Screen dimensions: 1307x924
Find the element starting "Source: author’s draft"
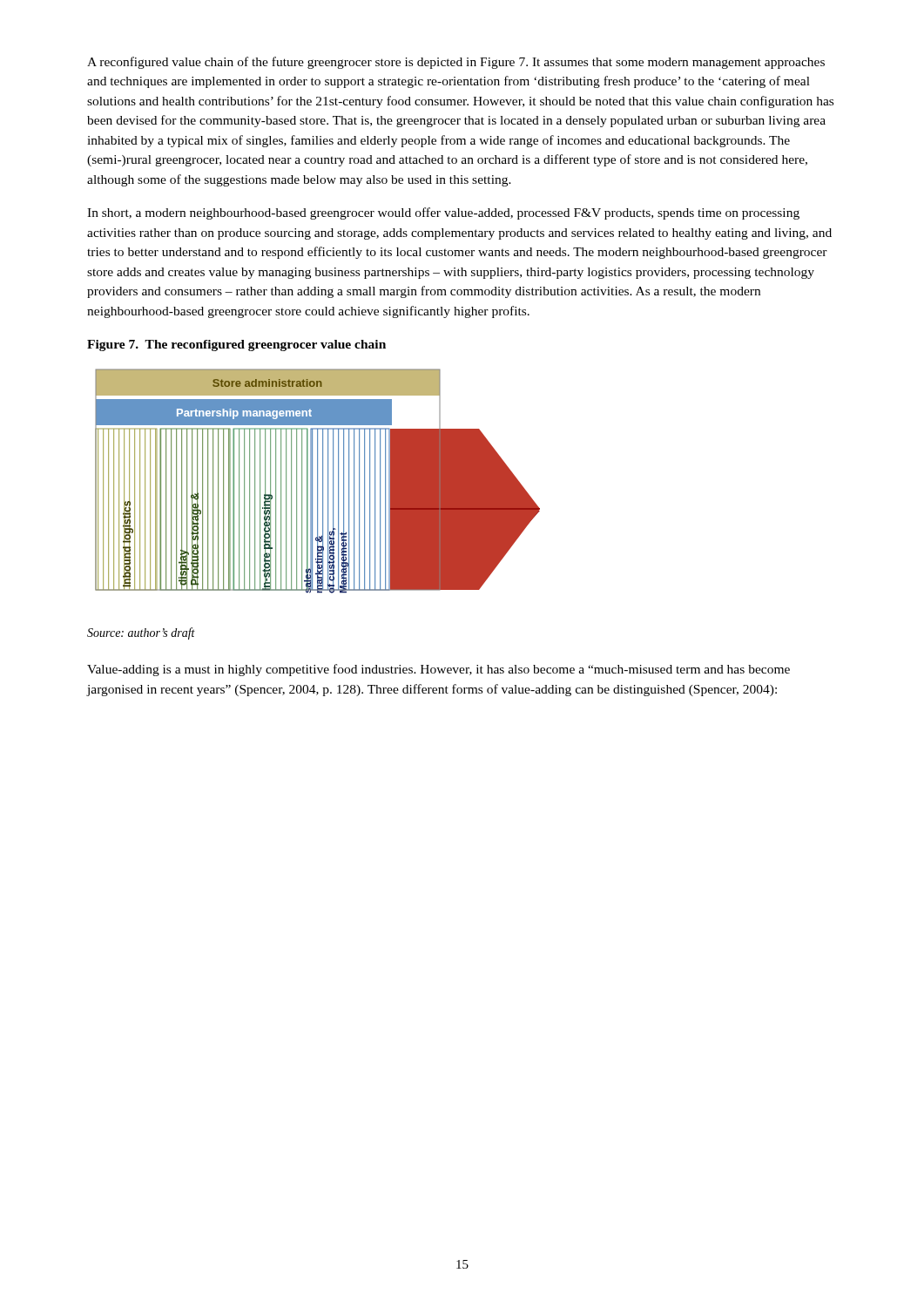(x=141, y=633)
